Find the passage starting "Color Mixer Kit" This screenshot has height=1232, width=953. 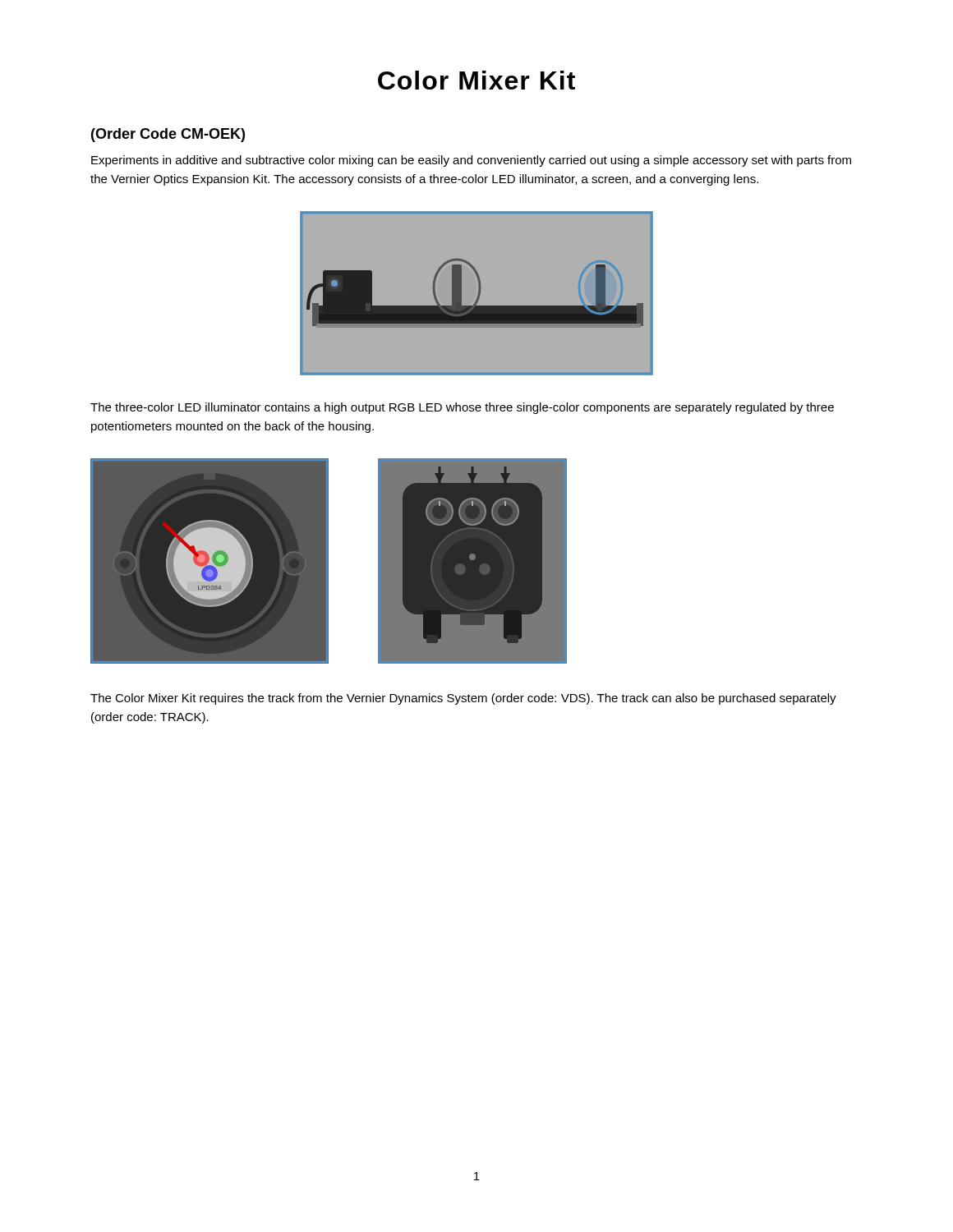476,81
